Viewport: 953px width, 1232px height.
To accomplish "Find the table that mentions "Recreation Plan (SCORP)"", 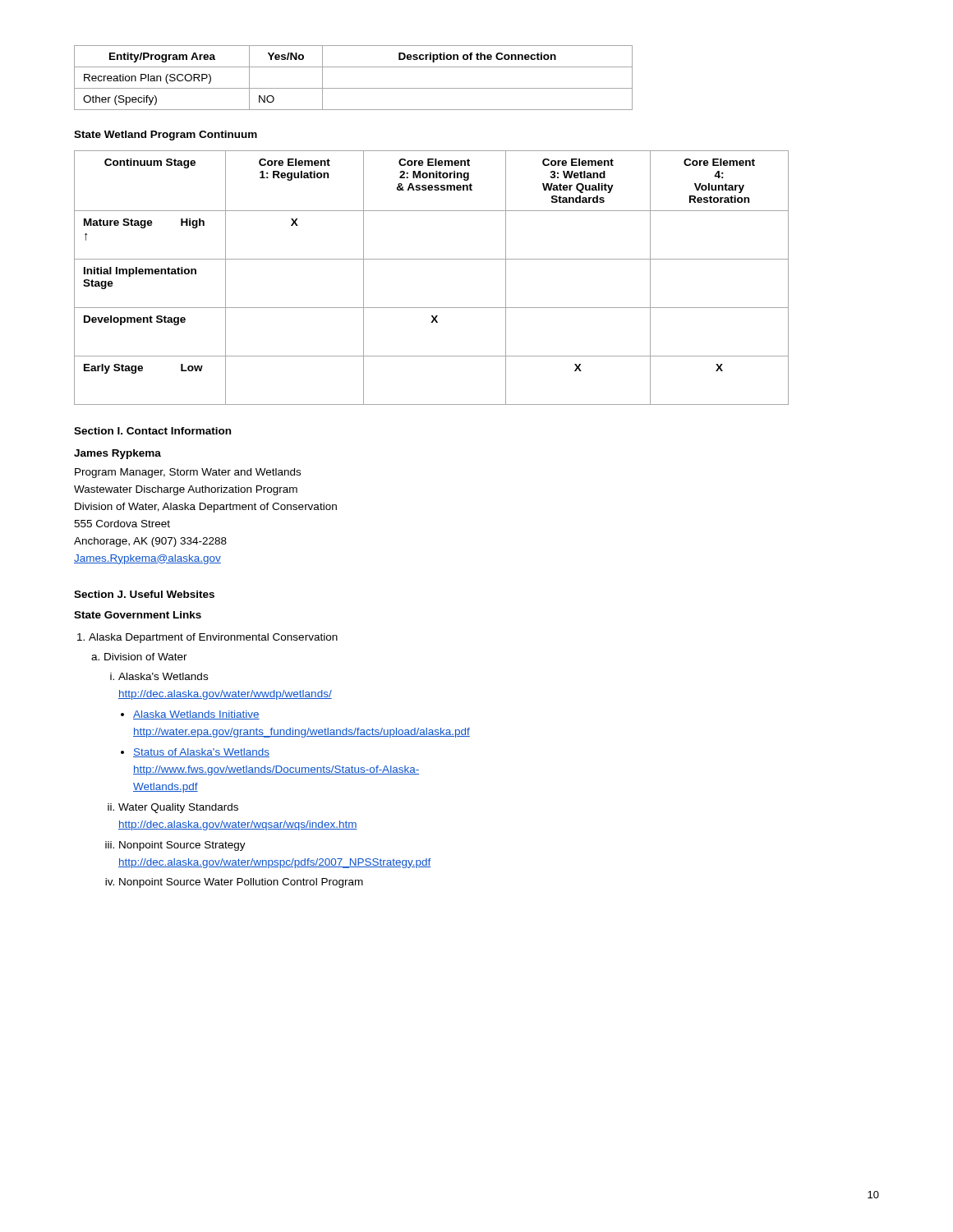I will pos(476,78).
